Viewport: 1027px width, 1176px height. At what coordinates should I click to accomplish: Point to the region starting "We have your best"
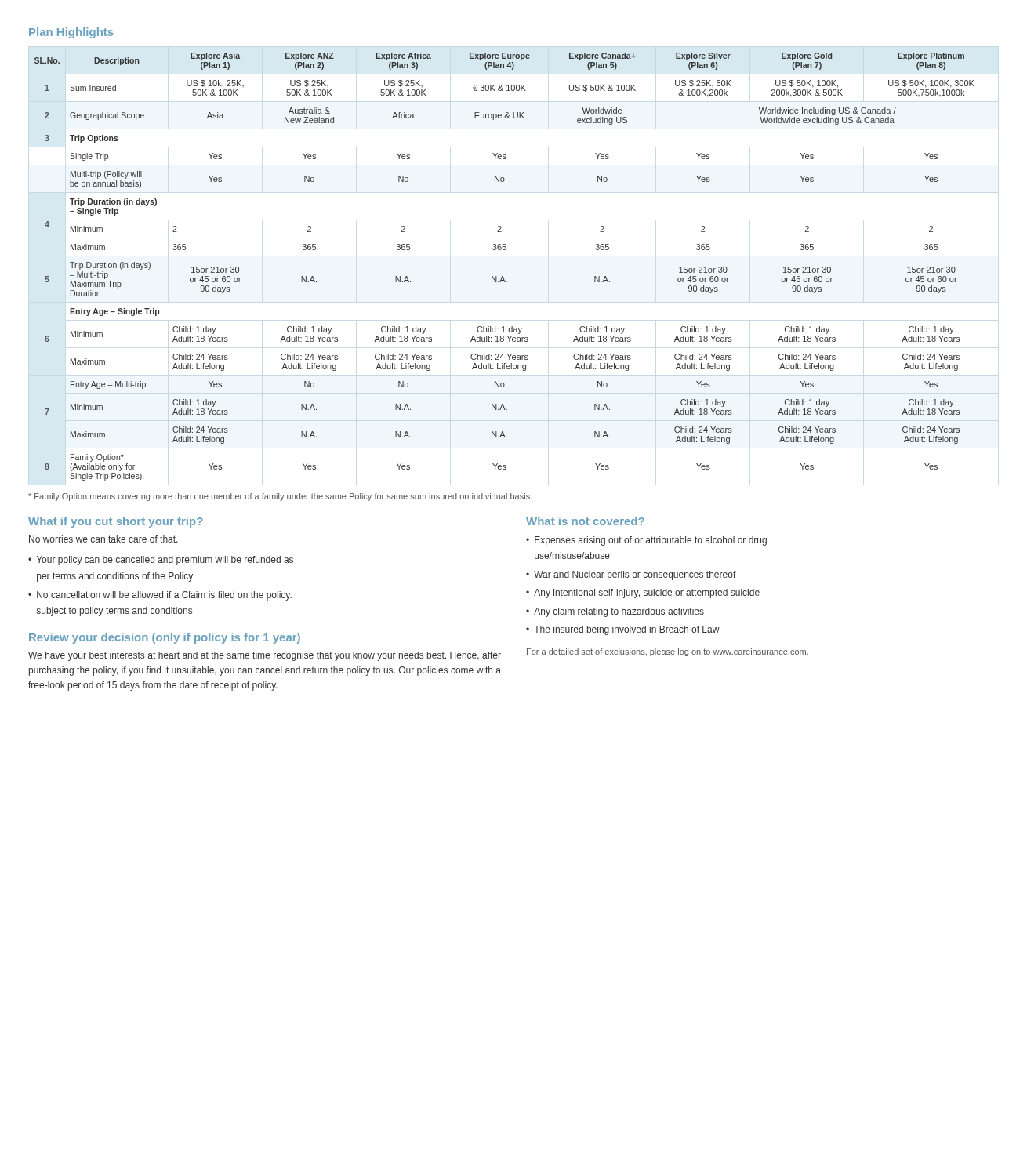265,671
